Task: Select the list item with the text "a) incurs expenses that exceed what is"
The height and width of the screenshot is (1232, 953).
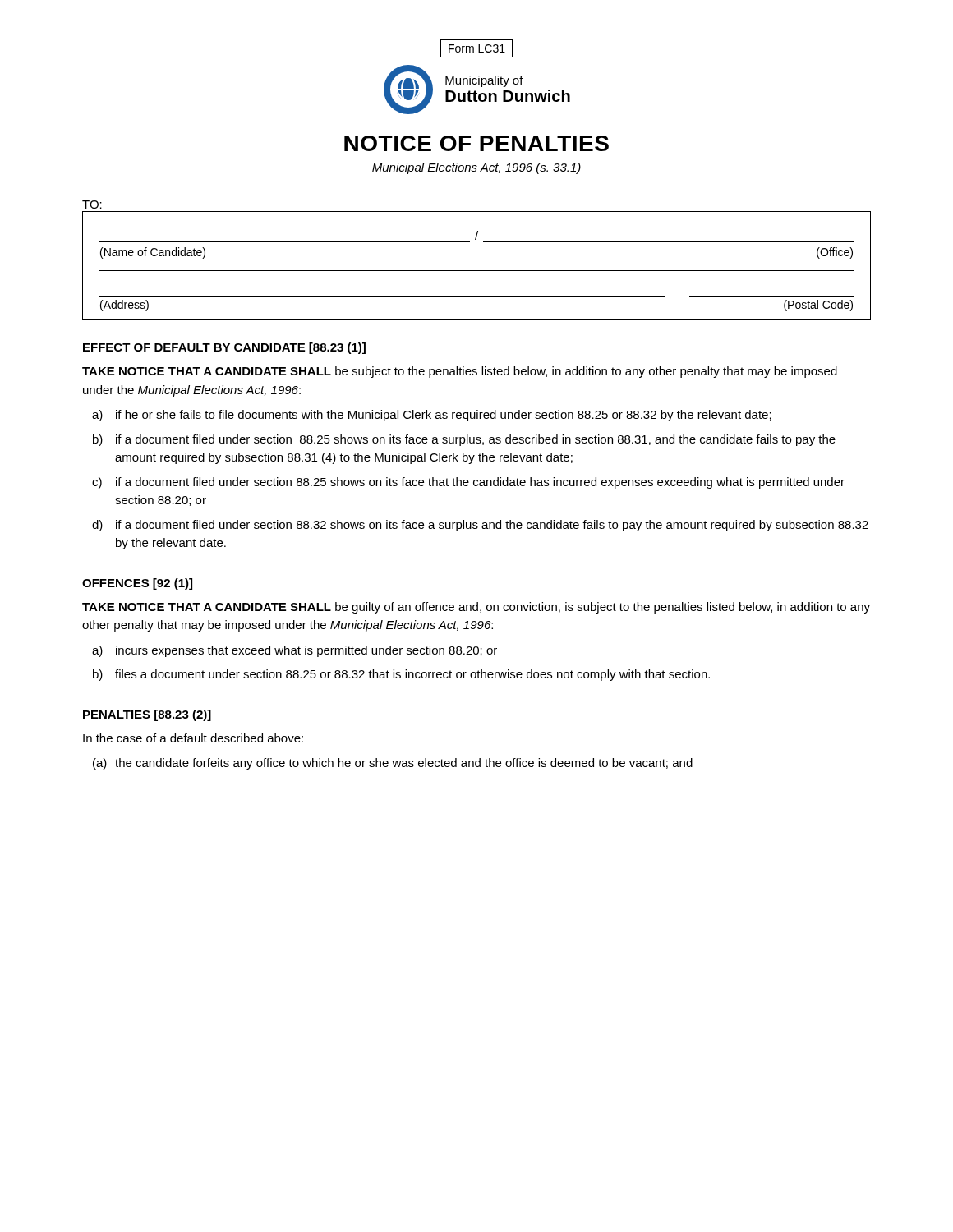Action: click(x=306, y=650)
